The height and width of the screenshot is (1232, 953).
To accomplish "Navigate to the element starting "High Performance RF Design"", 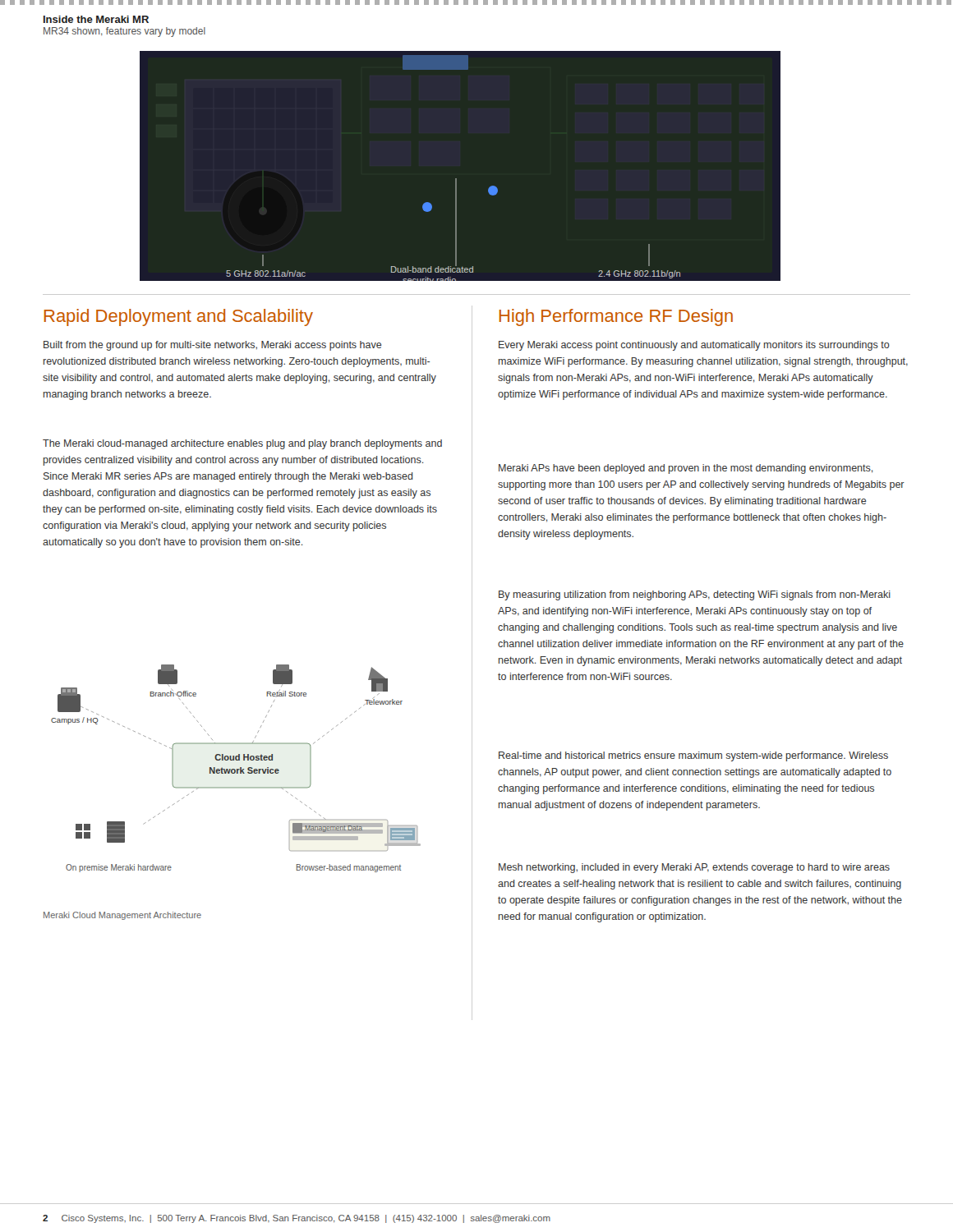I will [x=616, y=316].
